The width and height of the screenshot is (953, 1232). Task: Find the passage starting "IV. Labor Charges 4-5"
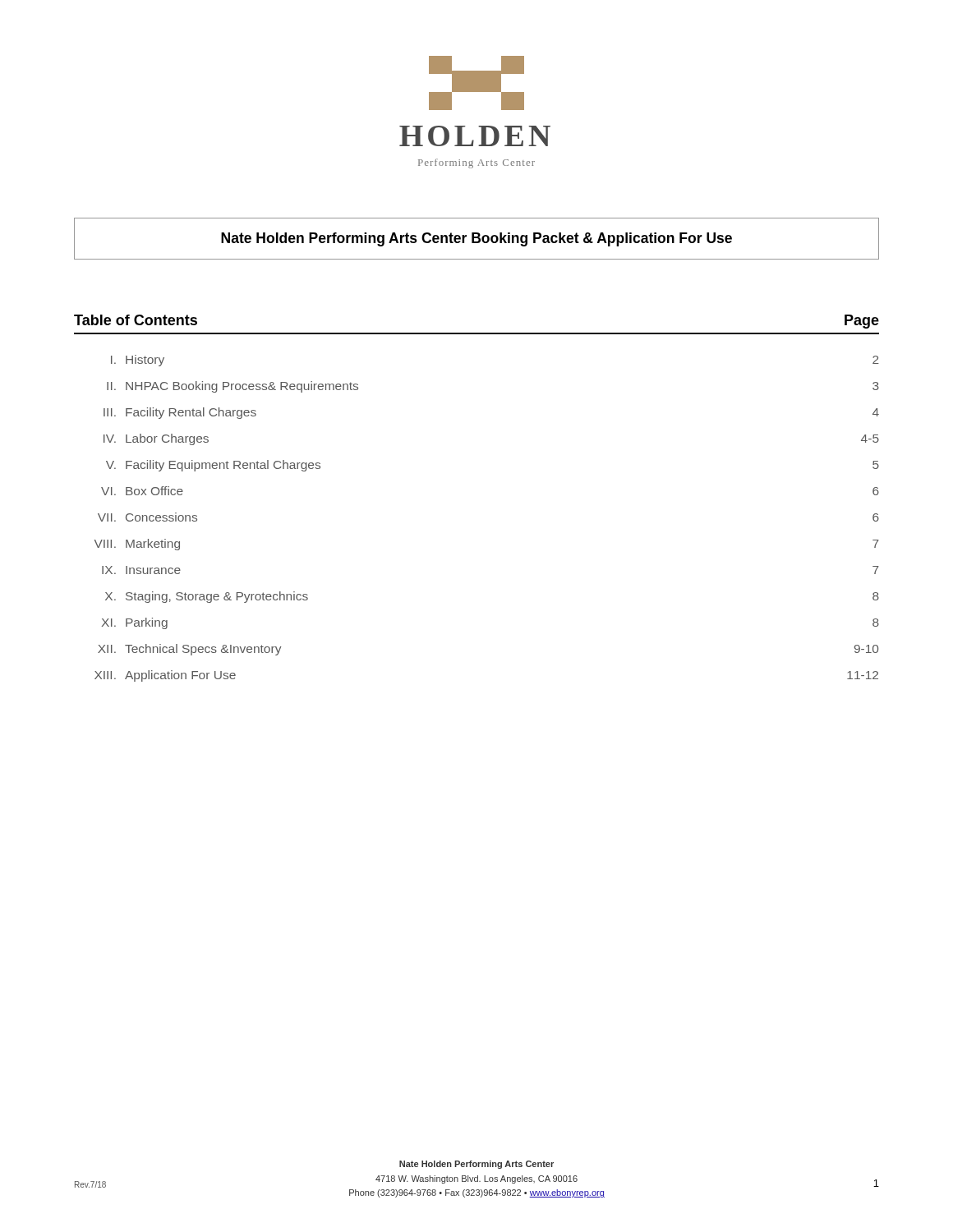point(155,439)
